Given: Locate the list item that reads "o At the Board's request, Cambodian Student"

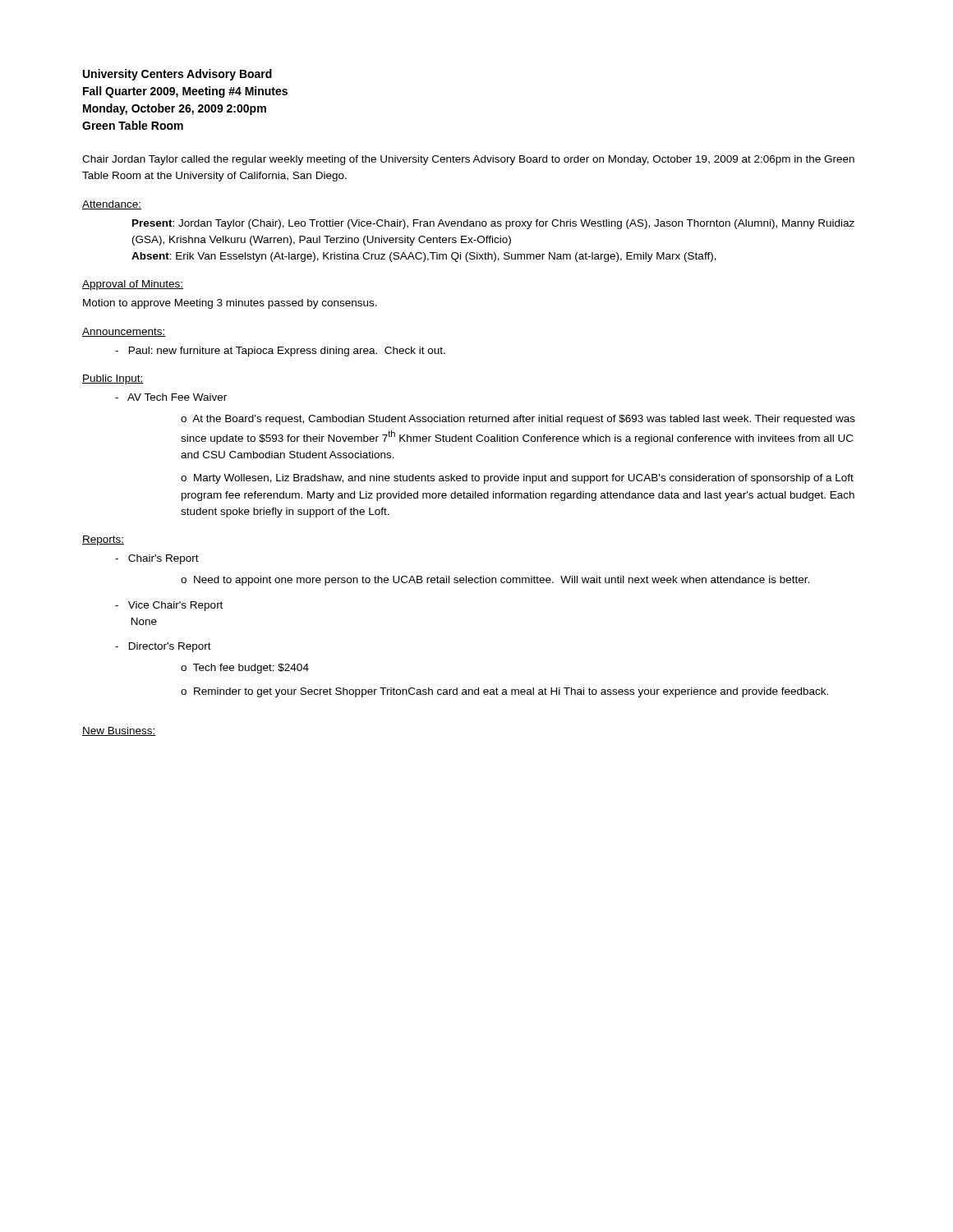Looking at the screenshot, I should coord(518,437).
